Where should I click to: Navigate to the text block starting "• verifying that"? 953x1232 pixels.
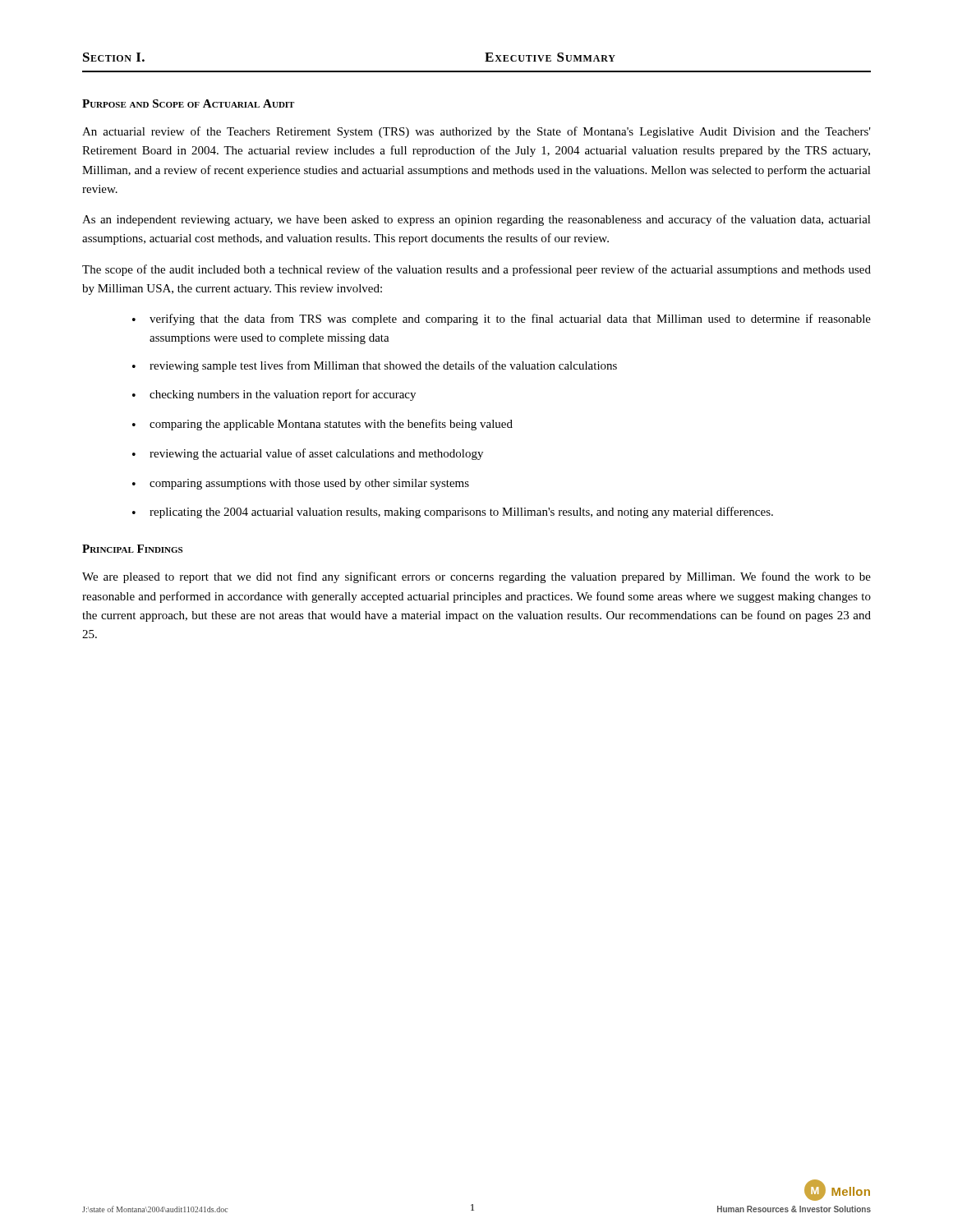(x=501, y=329)
